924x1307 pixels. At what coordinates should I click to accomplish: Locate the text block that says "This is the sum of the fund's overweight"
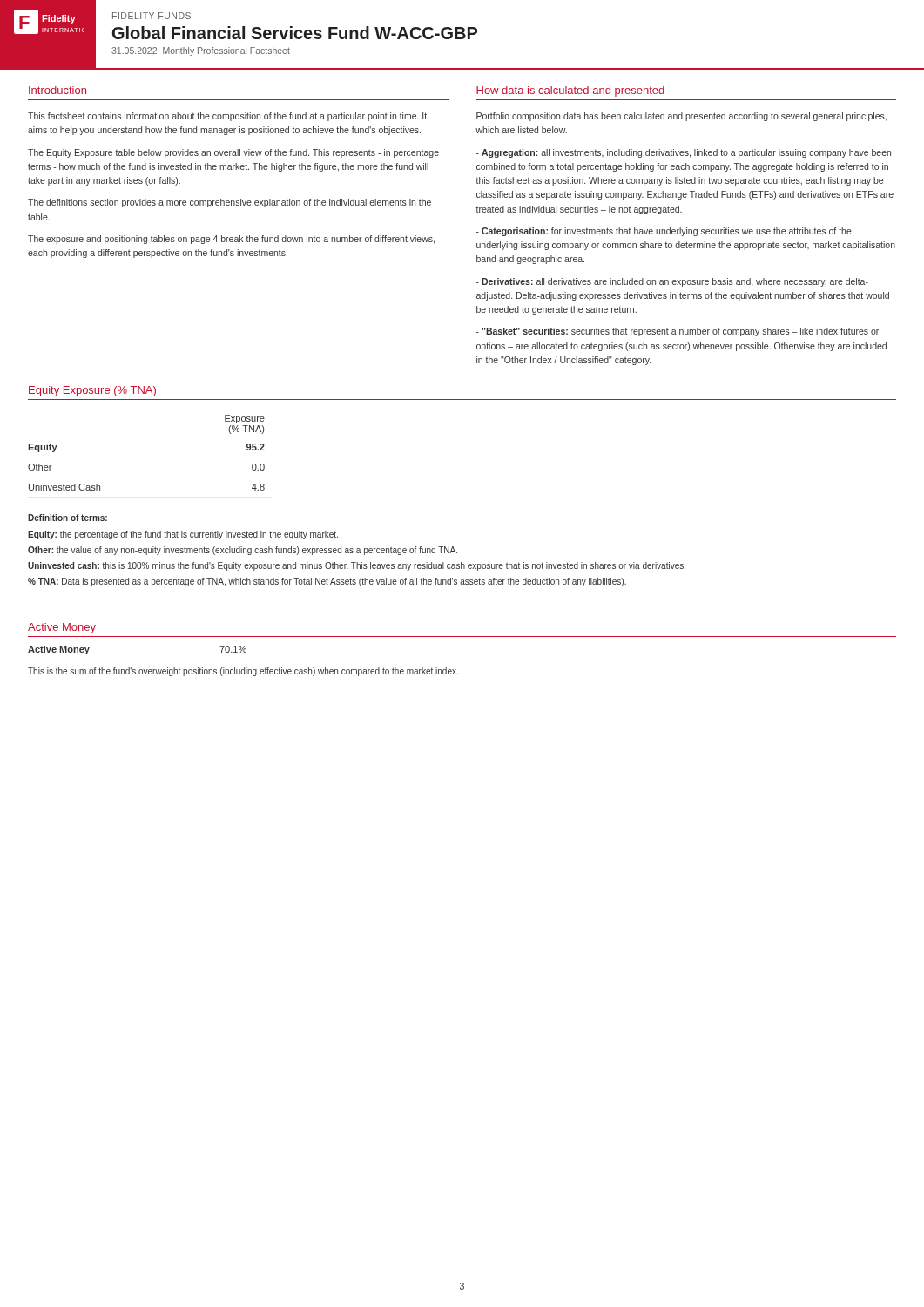point(243,672)
